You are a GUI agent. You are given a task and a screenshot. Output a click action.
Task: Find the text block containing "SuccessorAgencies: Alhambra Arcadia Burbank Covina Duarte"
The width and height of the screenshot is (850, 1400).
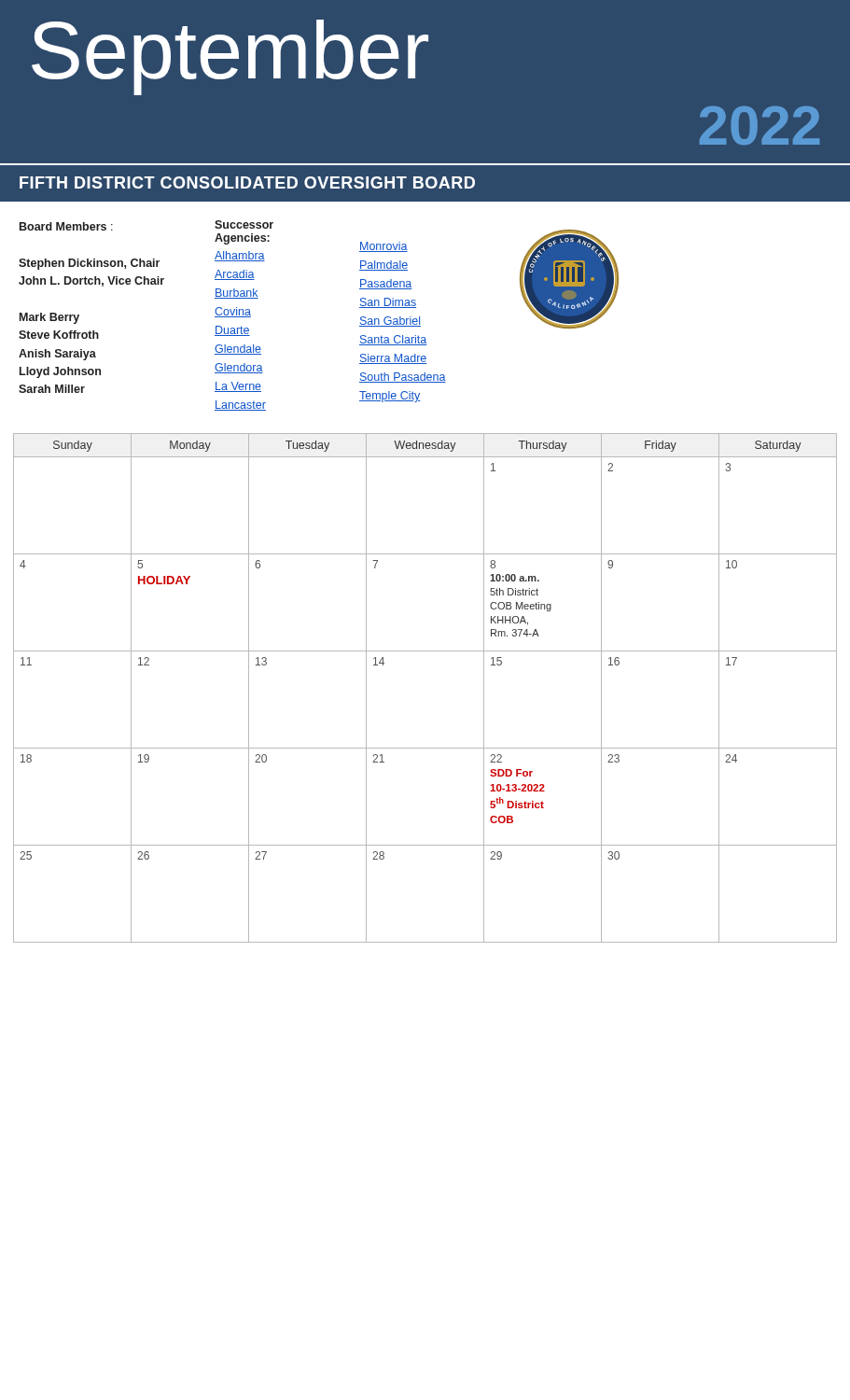(x=244, y=224)
